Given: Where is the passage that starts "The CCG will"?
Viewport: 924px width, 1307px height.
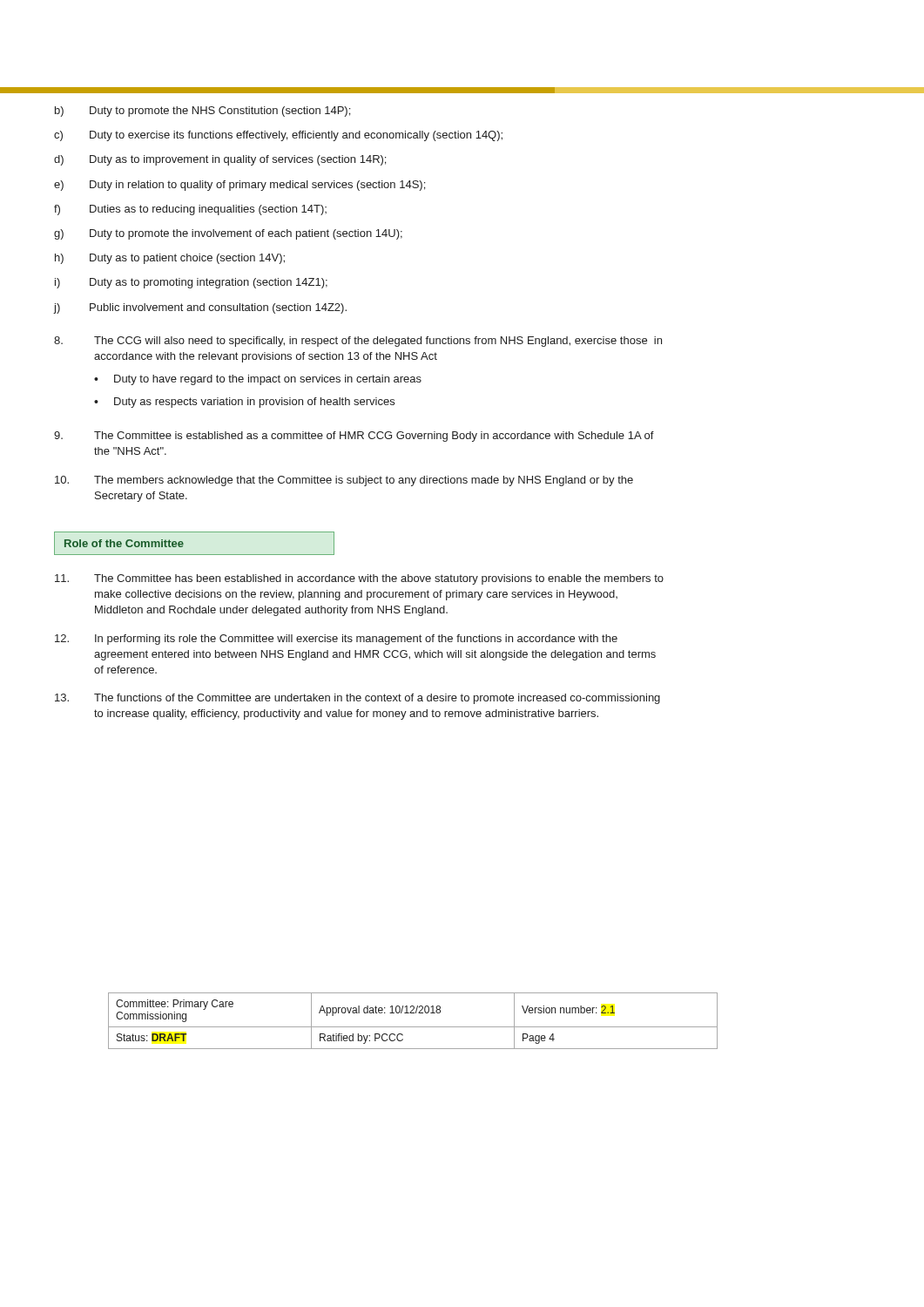Looking at the screenshot, I should pos(359,374).
